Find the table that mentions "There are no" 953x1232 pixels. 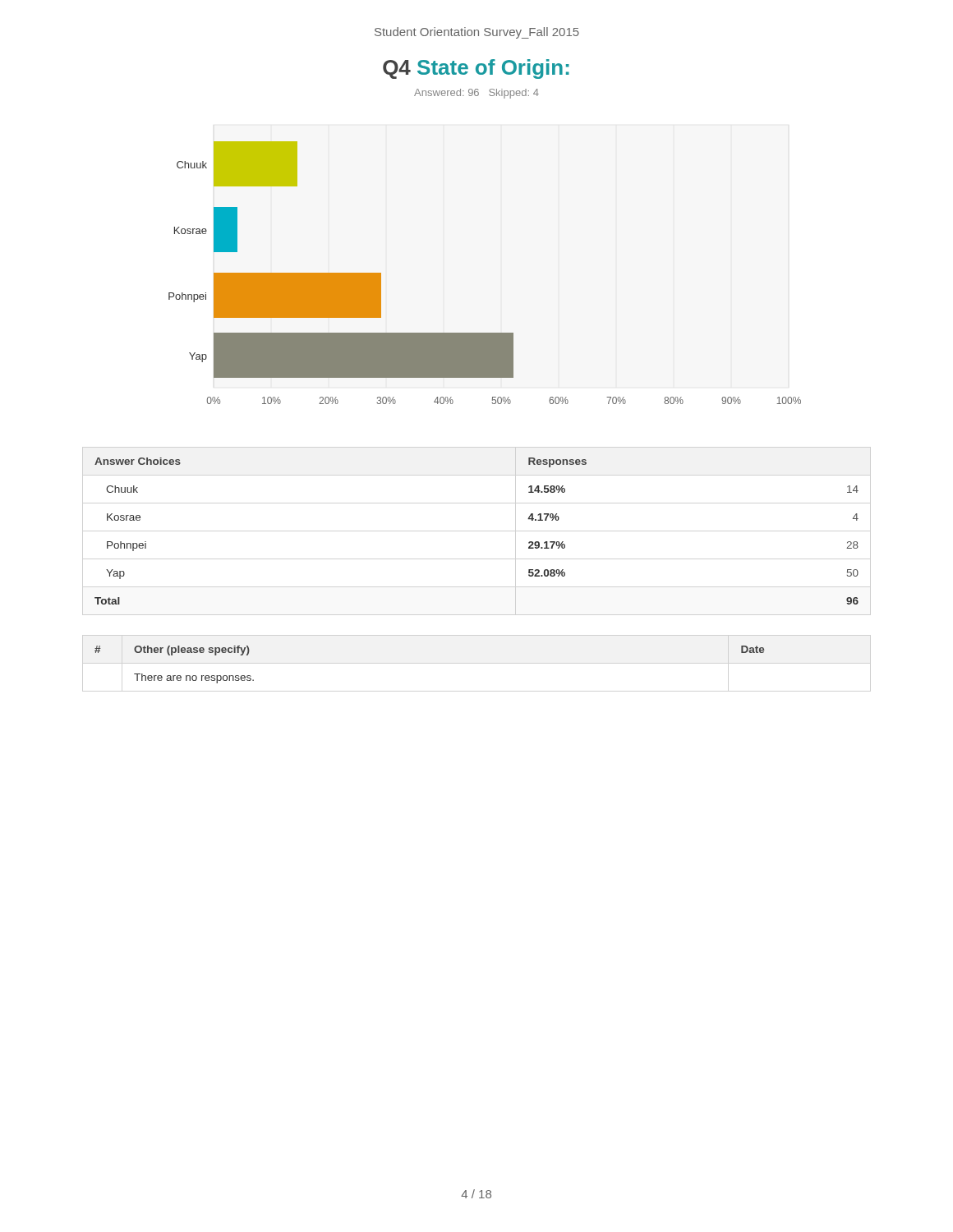click(x=476, y=663)
